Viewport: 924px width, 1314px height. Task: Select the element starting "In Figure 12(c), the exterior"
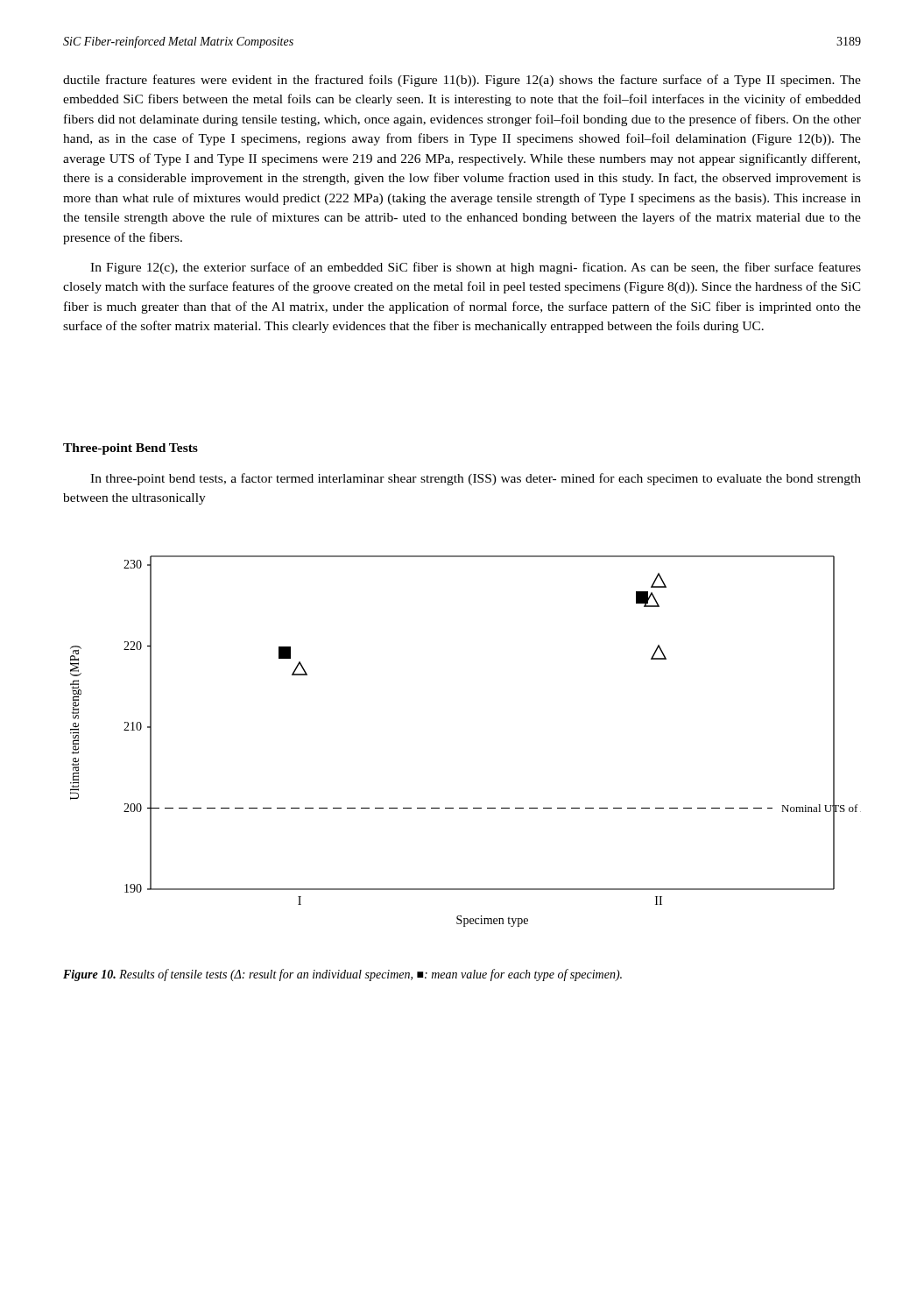[462, 296]
